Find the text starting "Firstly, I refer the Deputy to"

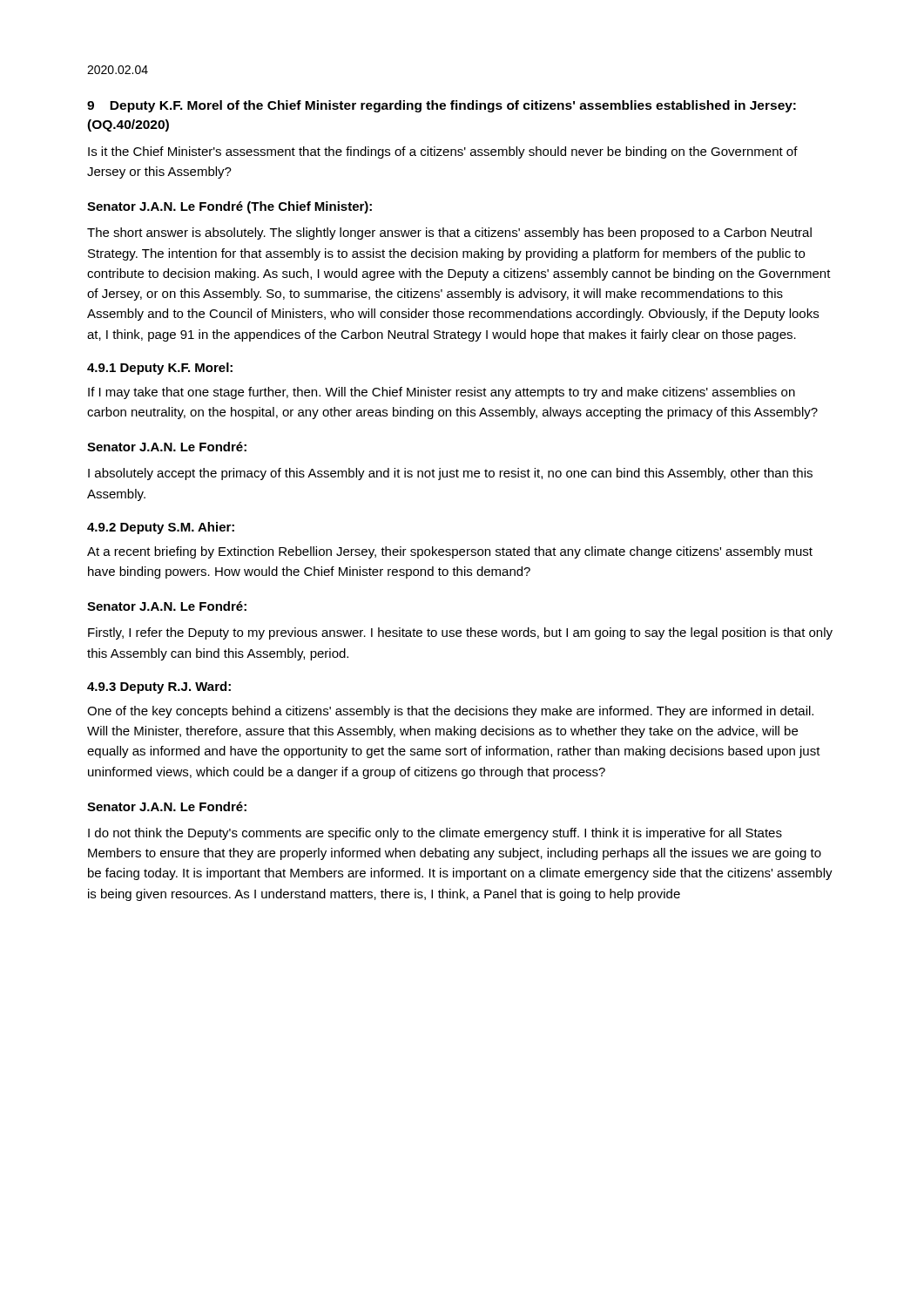[460, 643]
